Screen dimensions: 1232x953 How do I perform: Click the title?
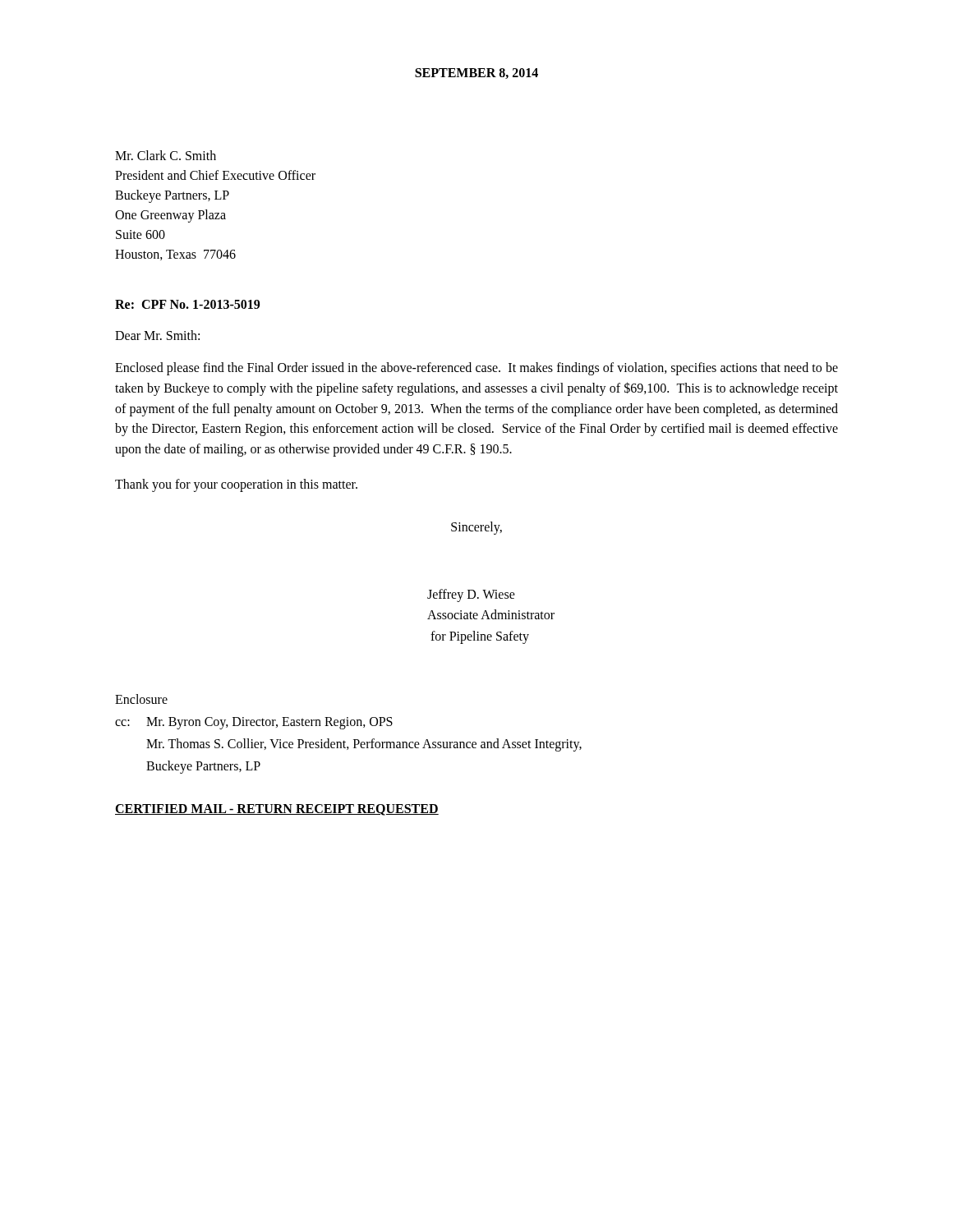point(476,73)
